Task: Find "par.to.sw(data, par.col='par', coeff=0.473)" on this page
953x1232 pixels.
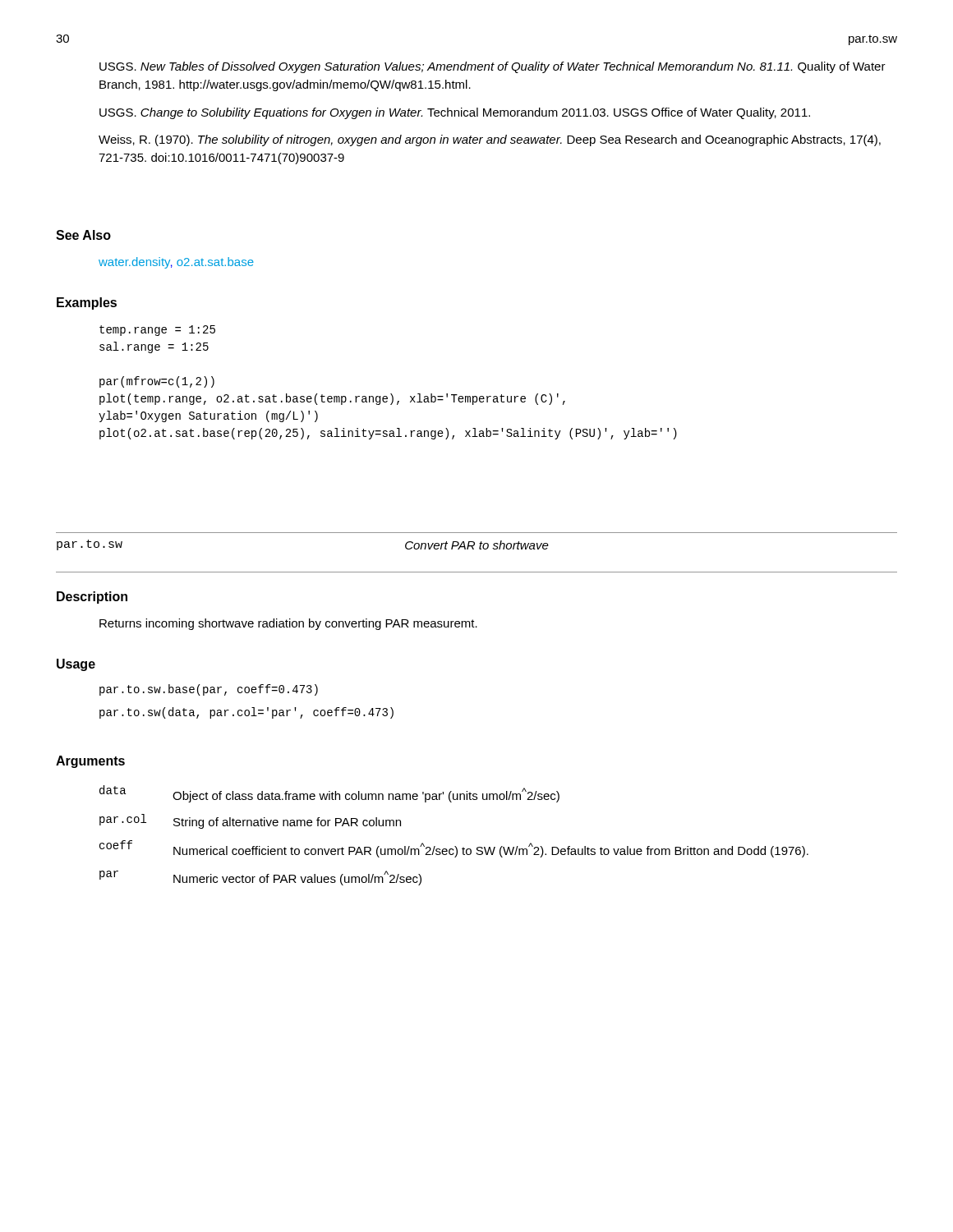Action: click(247, 713)
